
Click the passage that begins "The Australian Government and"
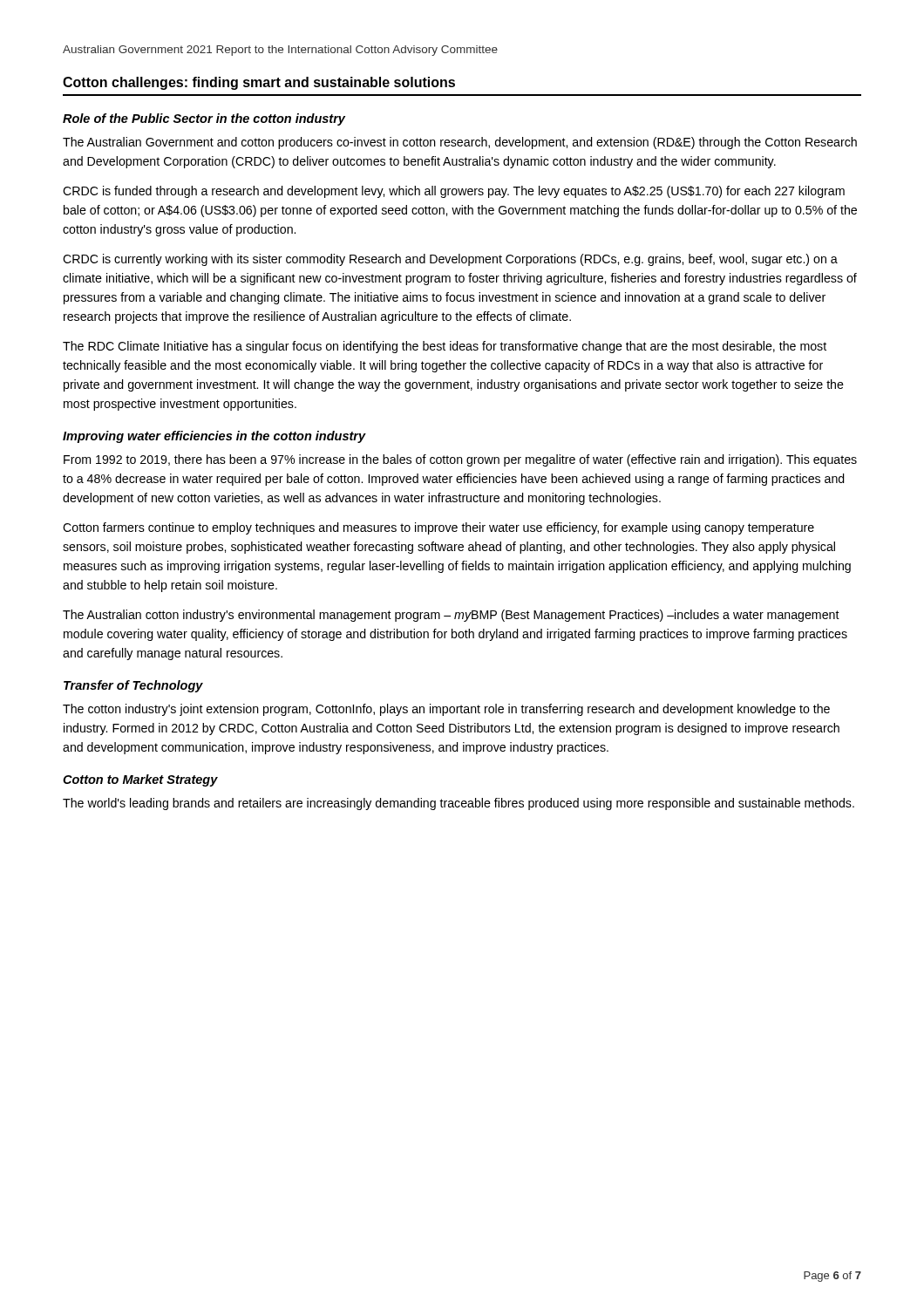click(462, 152)
